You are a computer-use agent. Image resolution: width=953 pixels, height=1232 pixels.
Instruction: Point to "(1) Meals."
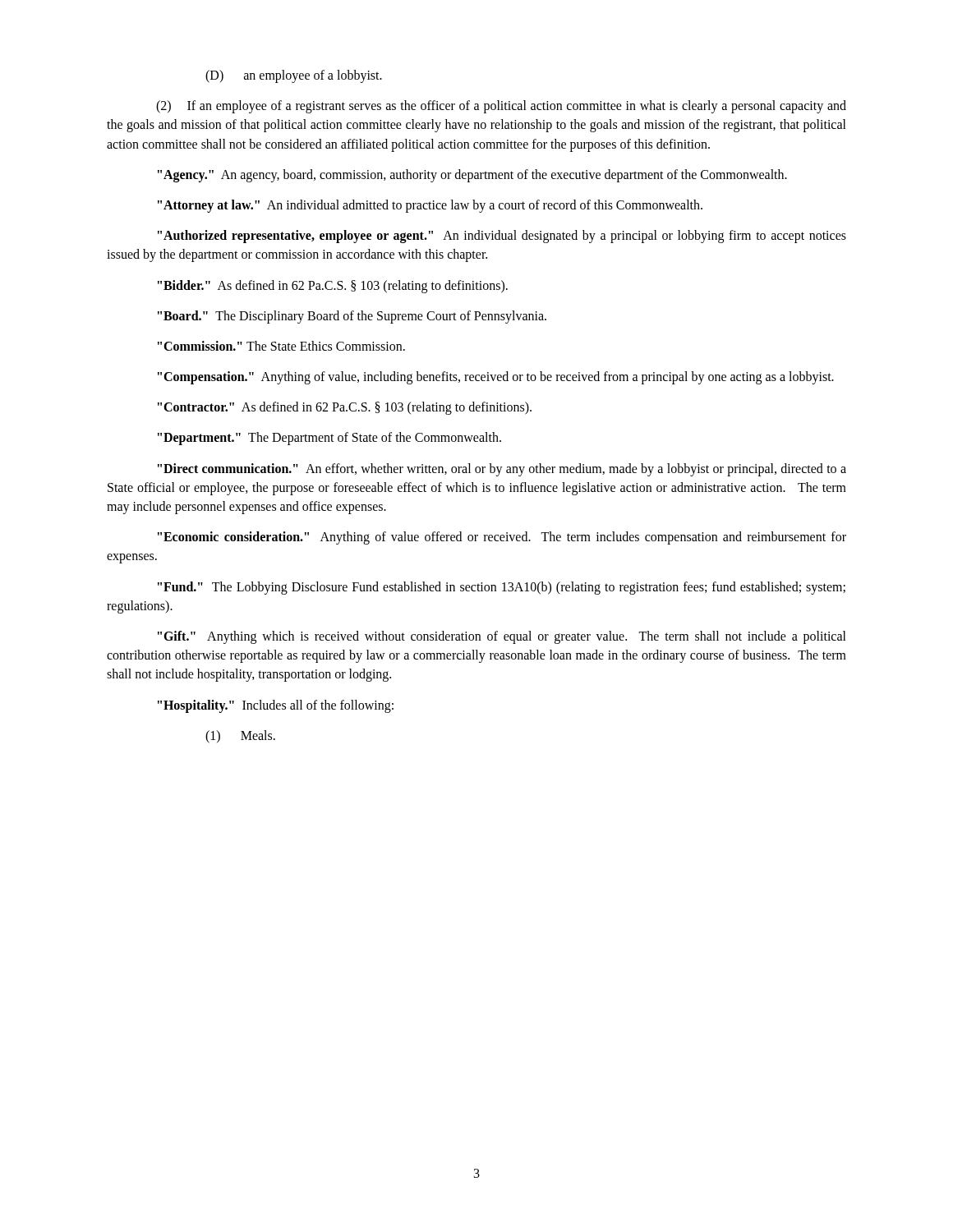241,735
